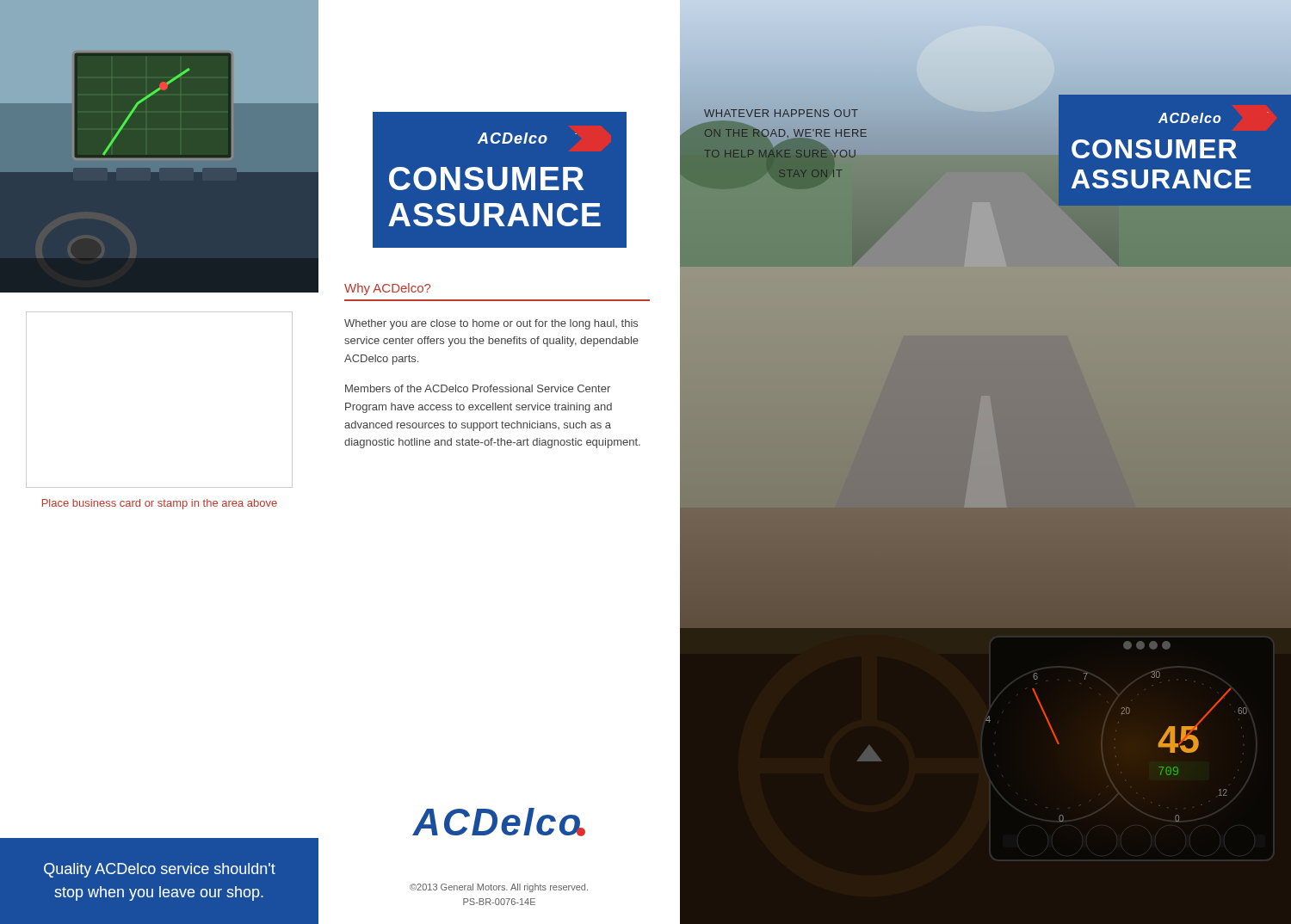This screenshot has height=924, width=1291.
Task: Locate the region starting "Whether you are close to home or out"
Action: [x=491, y=341]
